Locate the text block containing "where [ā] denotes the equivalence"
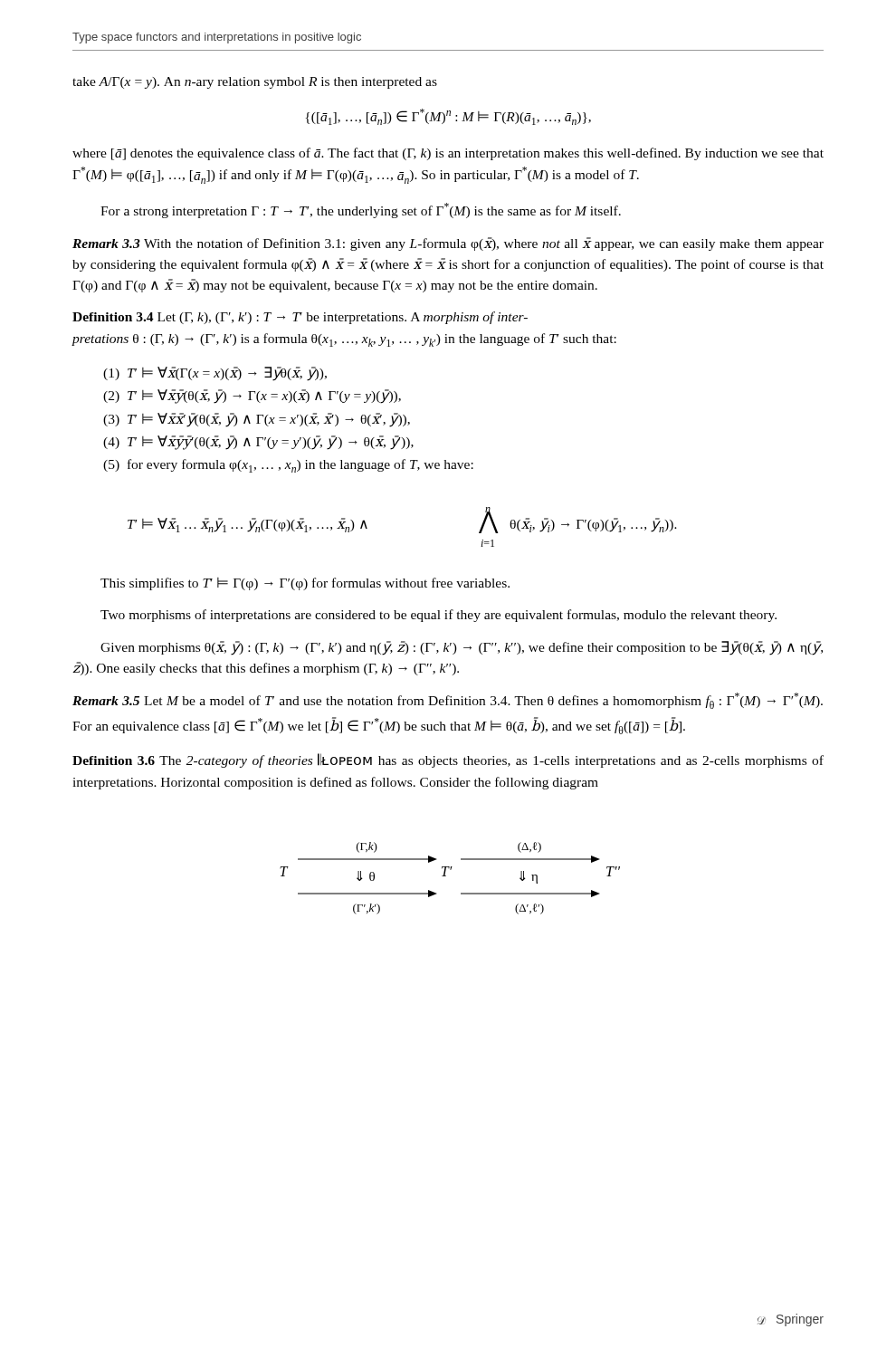The image size is (896, 1358). [448, 166]
